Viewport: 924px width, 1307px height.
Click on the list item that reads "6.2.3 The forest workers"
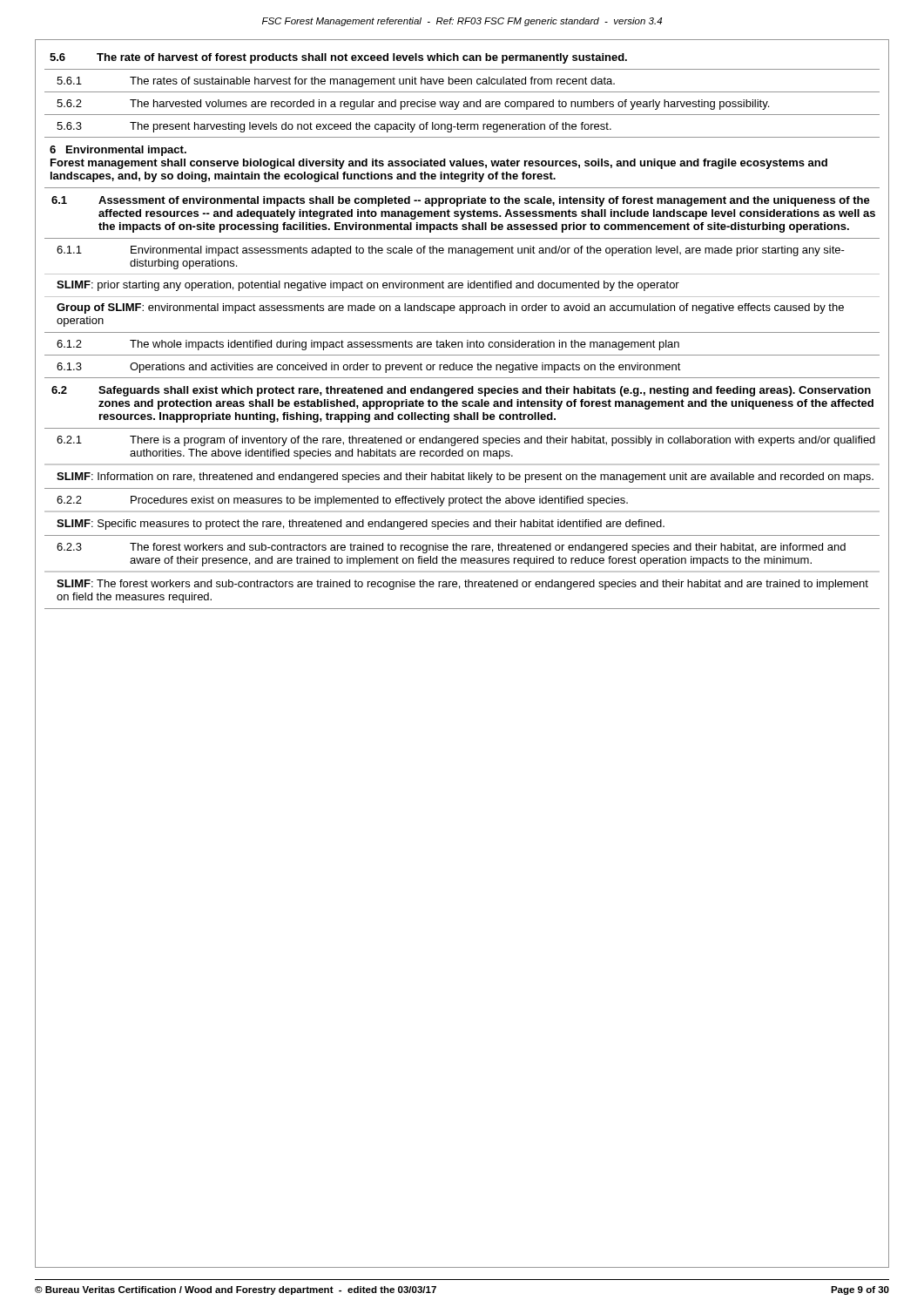click(462, 553)
